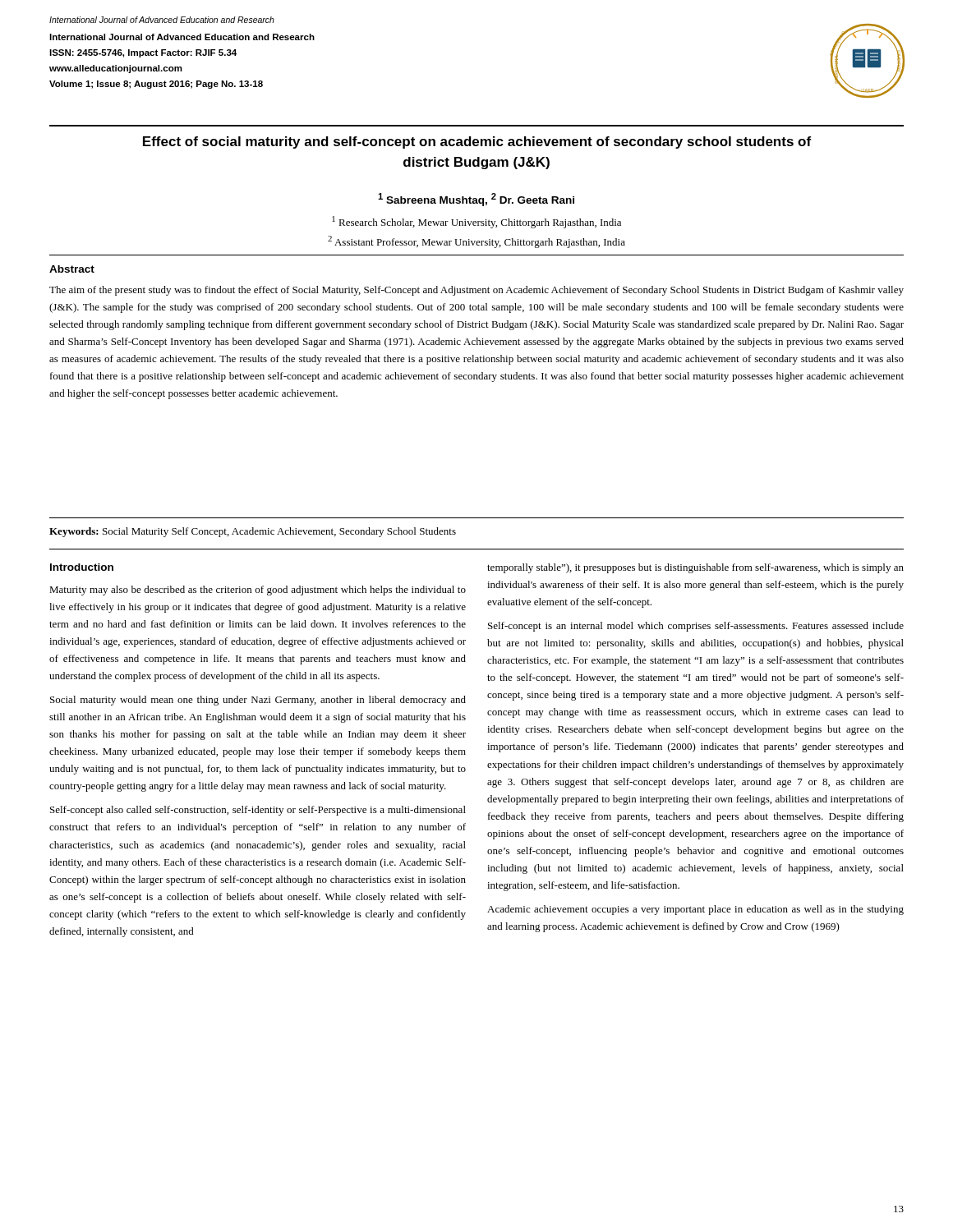Screen dimensions: 1232x953
Task: Select the text block containing "Academic achievement occupies"
Action: [695, 917]
